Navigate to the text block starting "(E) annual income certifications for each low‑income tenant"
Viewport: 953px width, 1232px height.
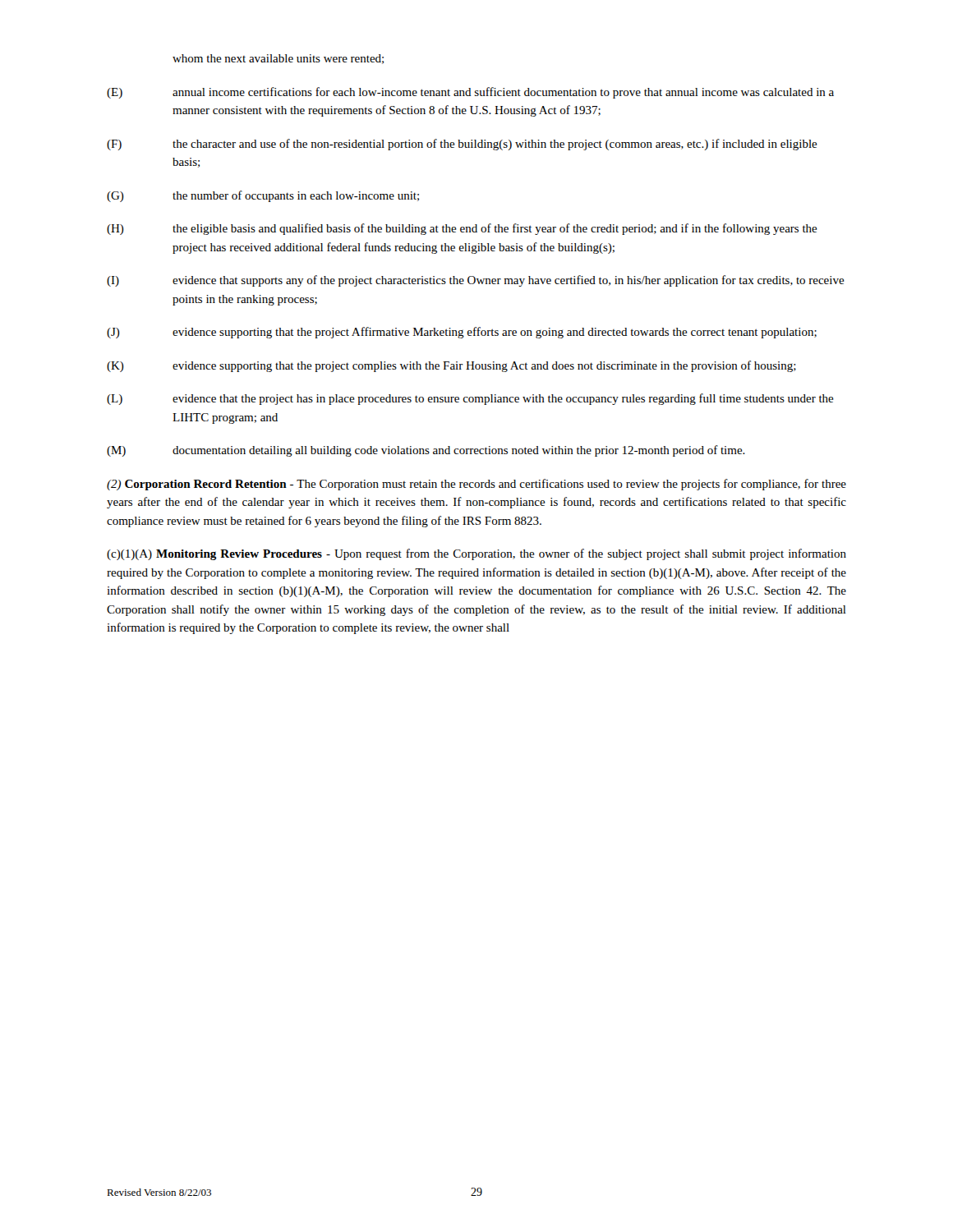pos(476,101)
